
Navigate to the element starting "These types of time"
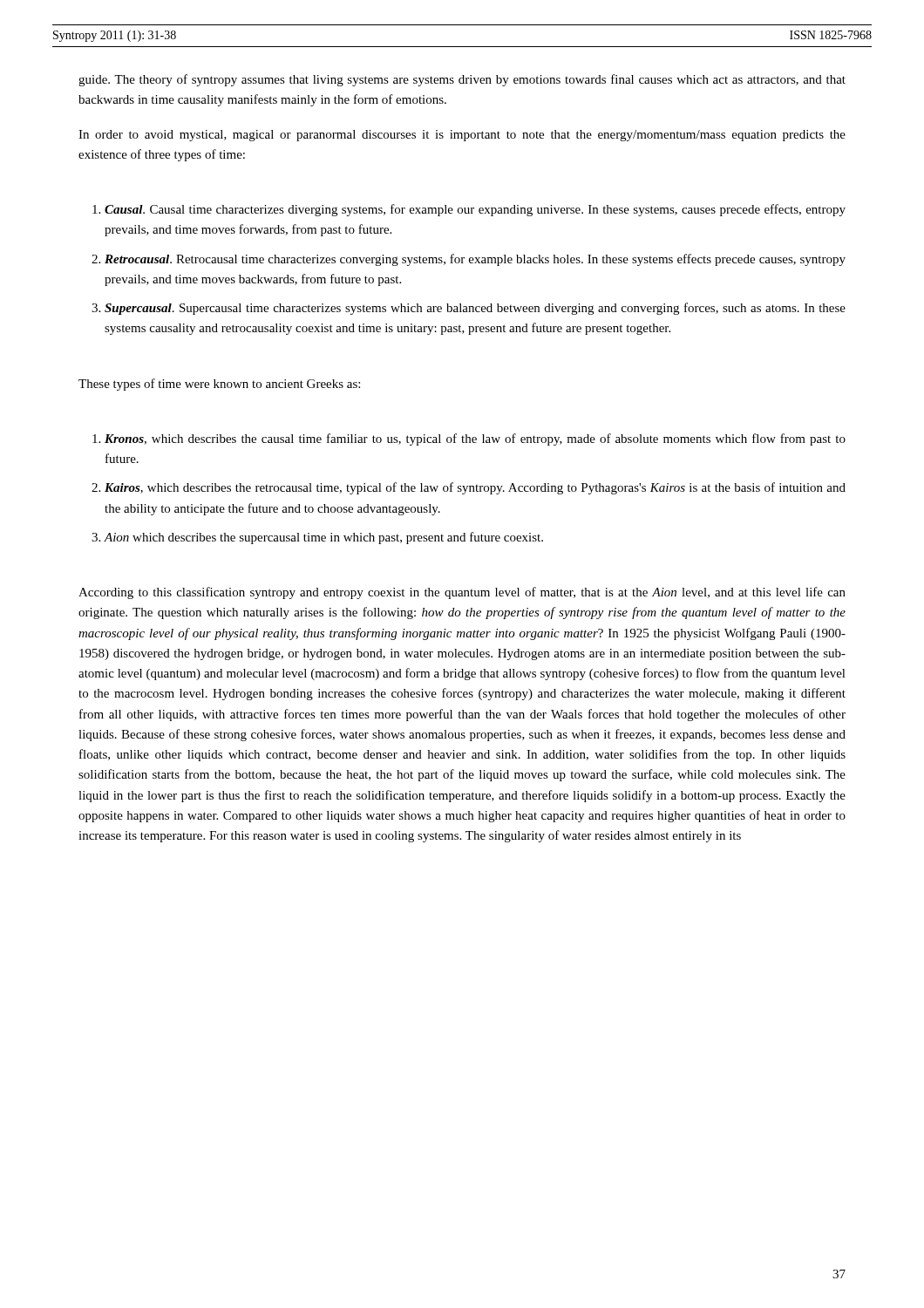(219, 385)
